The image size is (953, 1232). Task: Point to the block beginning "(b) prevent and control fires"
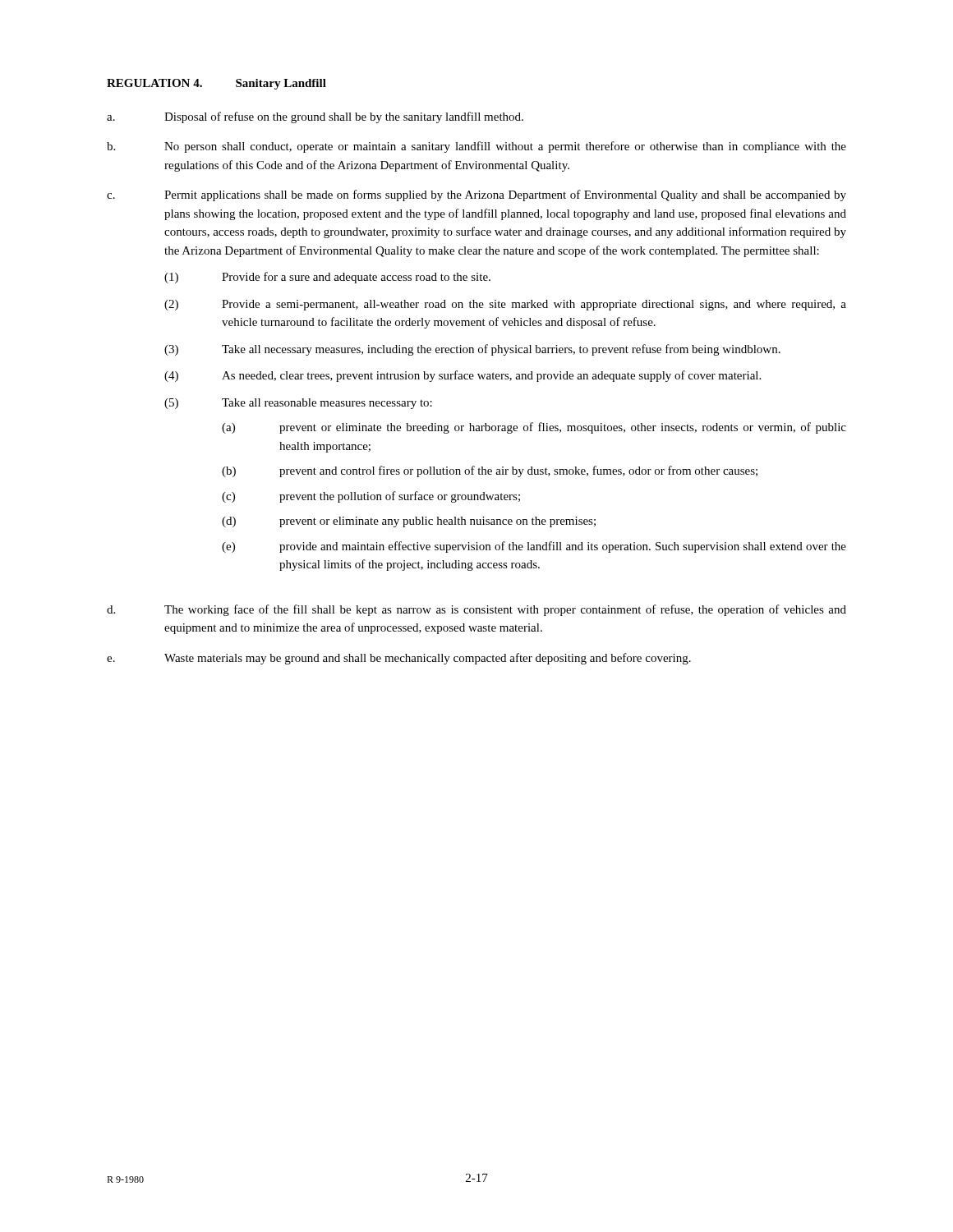coord(534,471)
